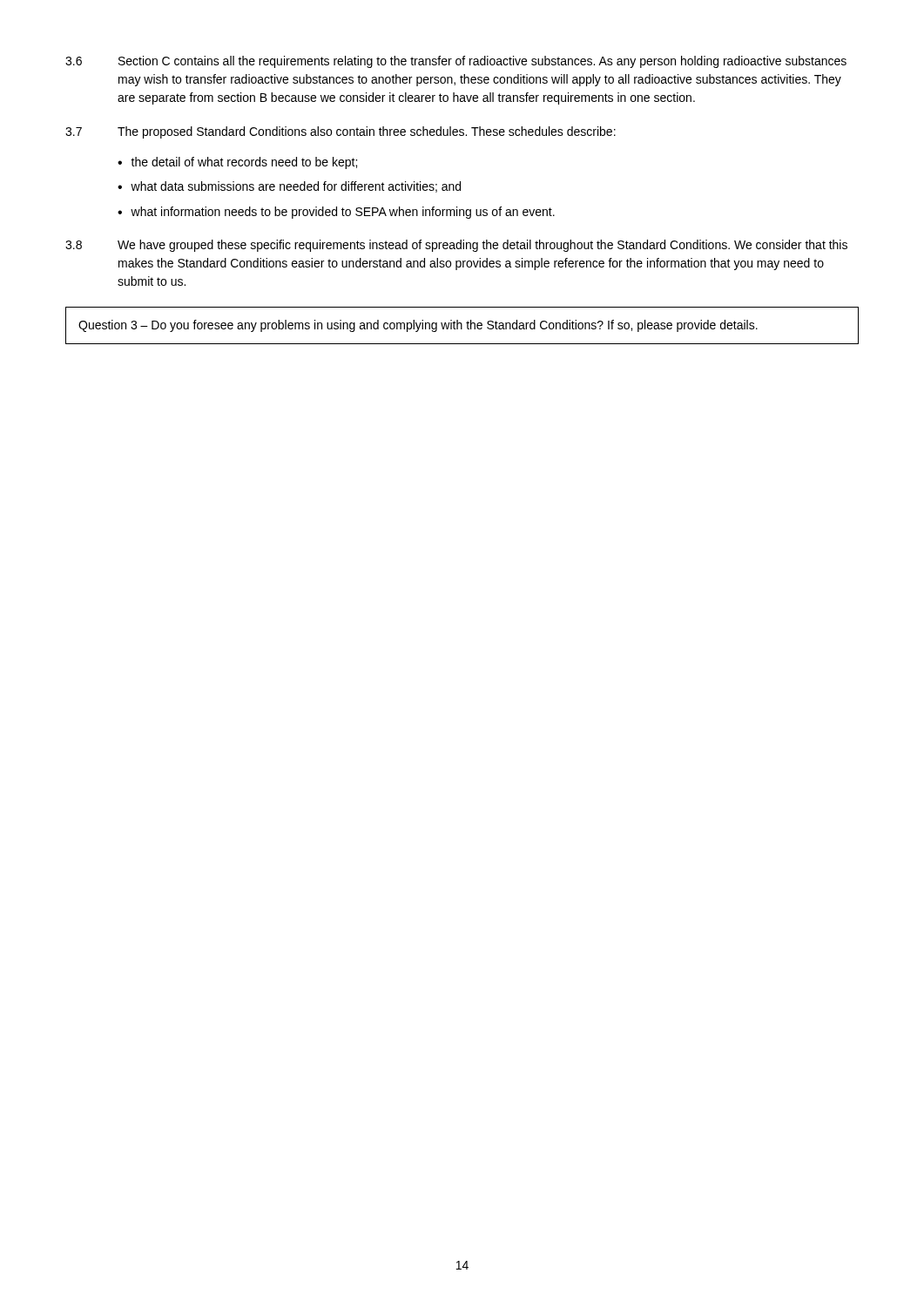Find the list item with the text "what data submissions are needed"
The height and width of the screenshot is (1307, 924).
296,187
